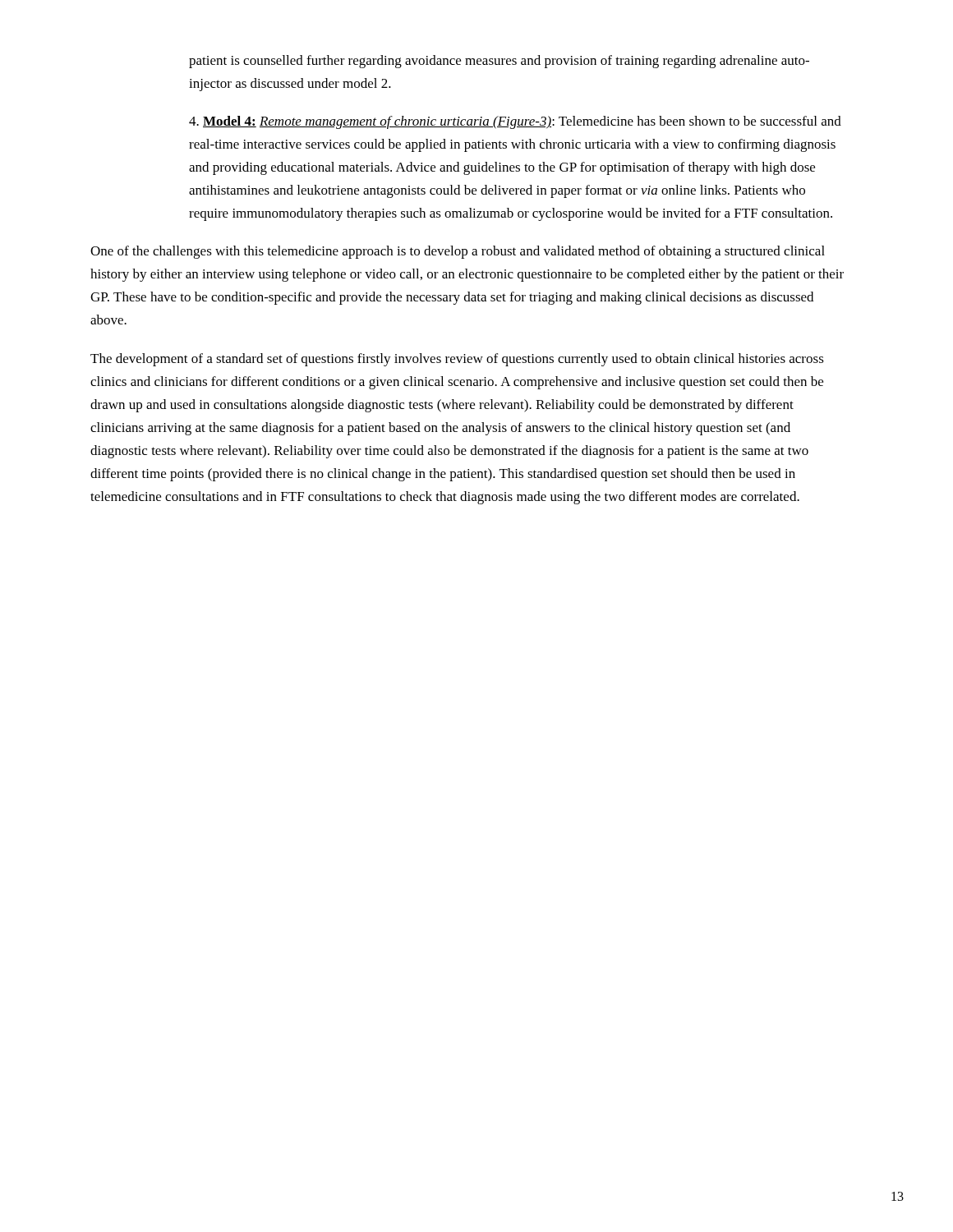953x1232 pixels.
Task: Click the passage that begins "The development of a standard"
Action: click(468, 428)
